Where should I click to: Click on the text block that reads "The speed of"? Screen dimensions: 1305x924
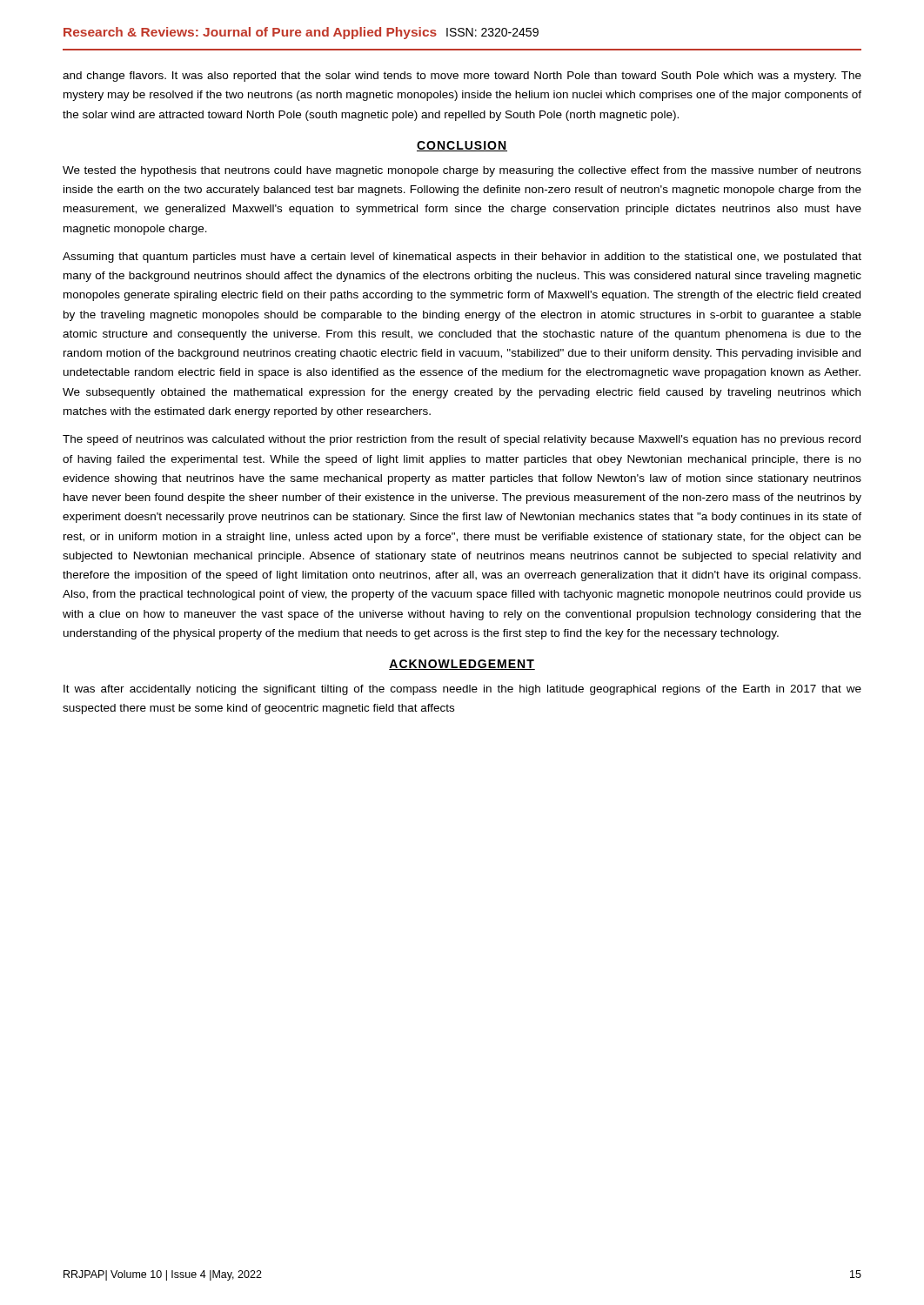point(462,536)
